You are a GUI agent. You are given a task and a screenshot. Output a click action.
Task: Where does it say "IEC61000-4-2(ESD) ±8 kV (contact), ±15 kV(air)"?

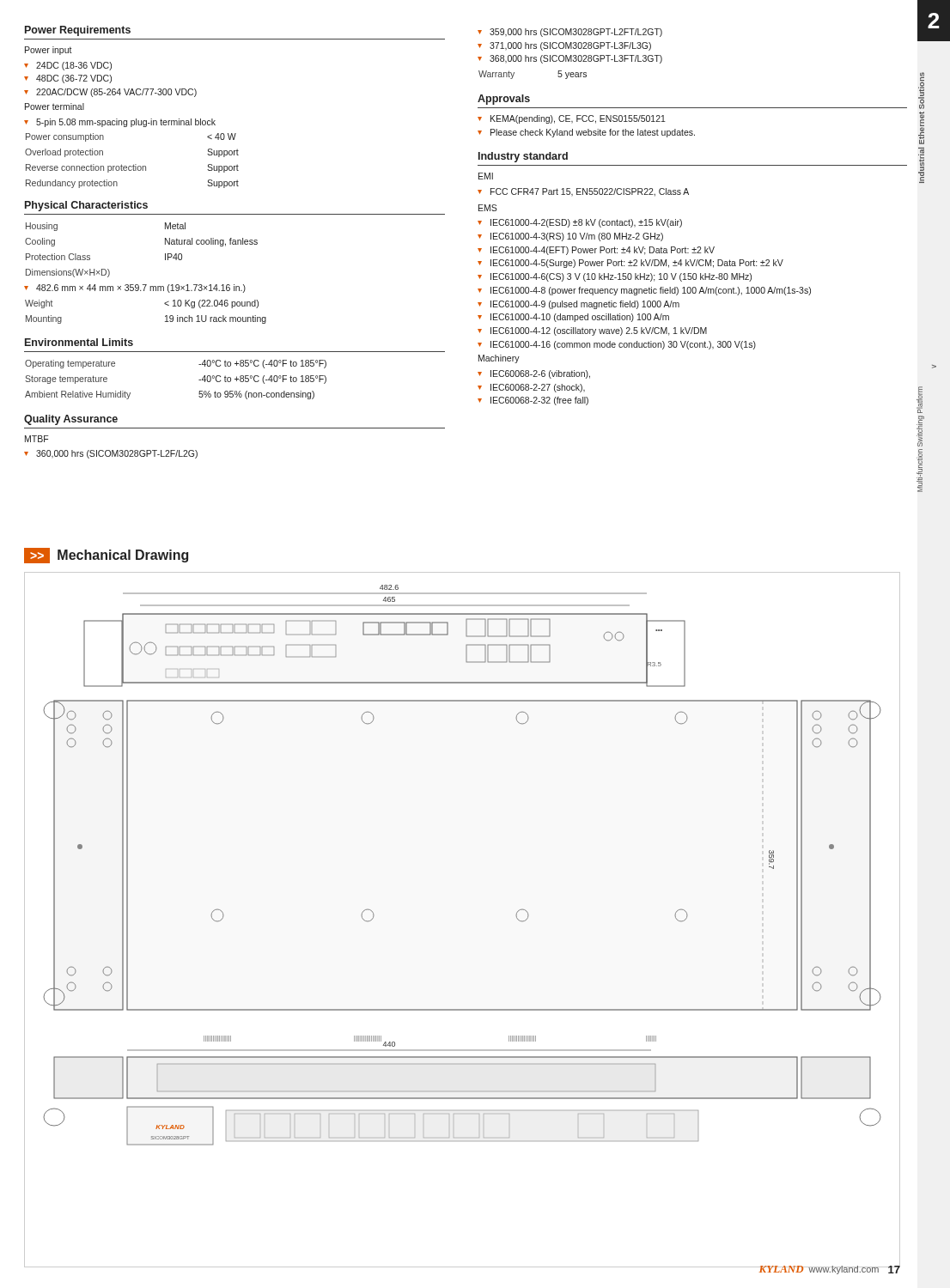coord(586,223)
